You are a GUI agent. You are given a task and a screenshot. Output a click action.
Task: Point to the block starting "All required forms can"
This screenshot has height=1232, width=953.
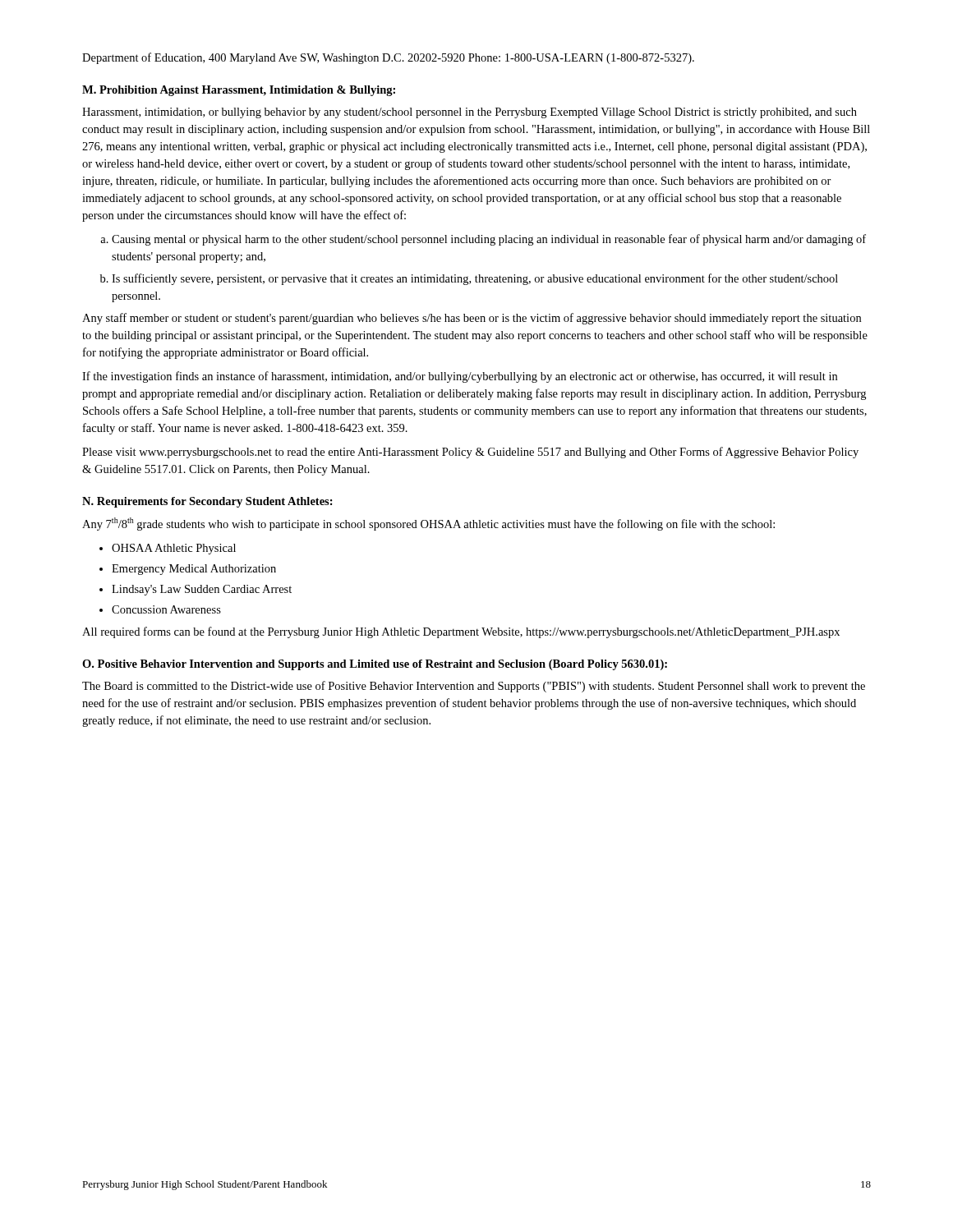[476, 632]
